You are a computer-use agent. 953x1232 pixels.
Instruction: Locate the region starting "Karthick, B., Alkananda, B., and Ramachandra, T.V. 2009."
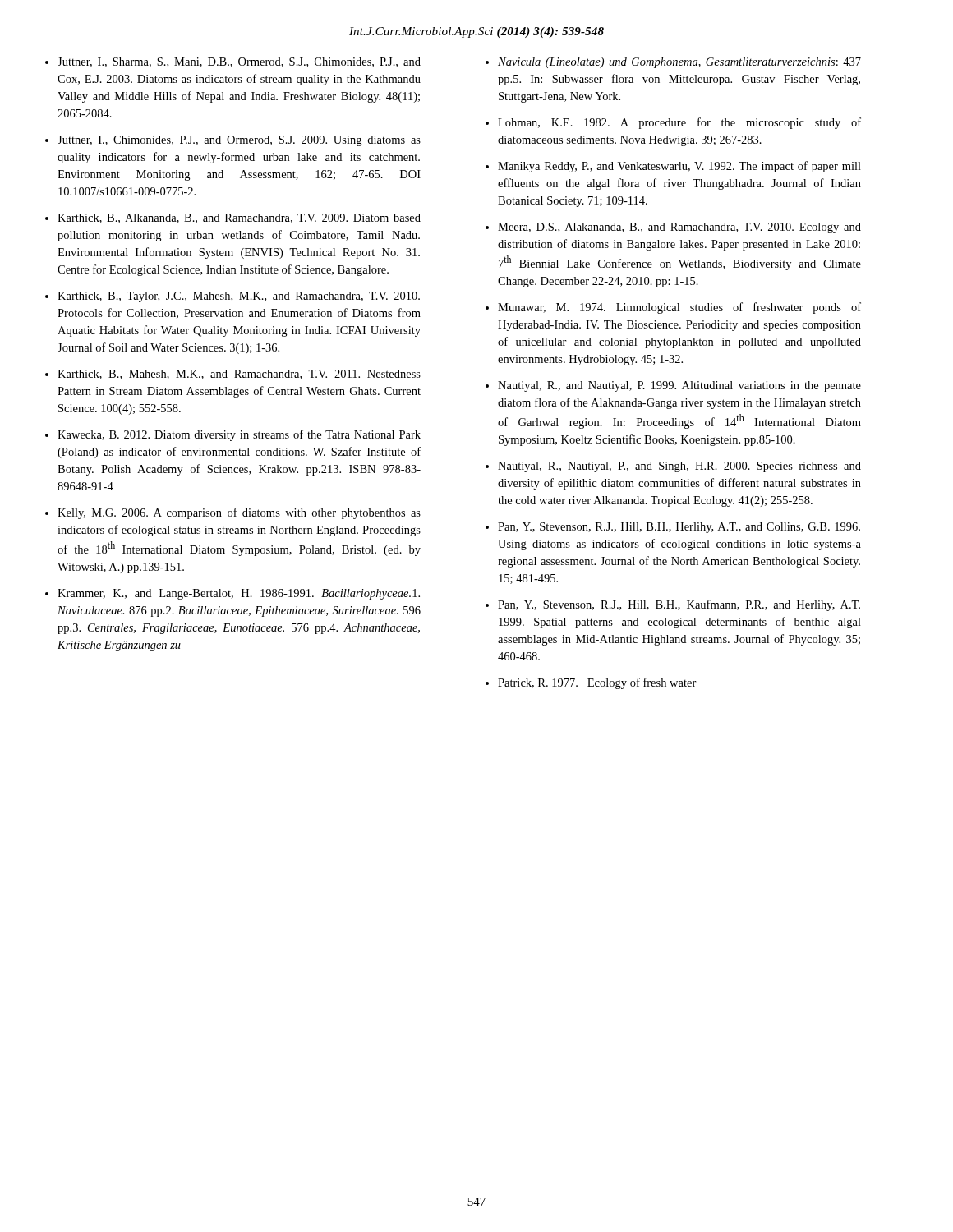click(x=239, y=244)
